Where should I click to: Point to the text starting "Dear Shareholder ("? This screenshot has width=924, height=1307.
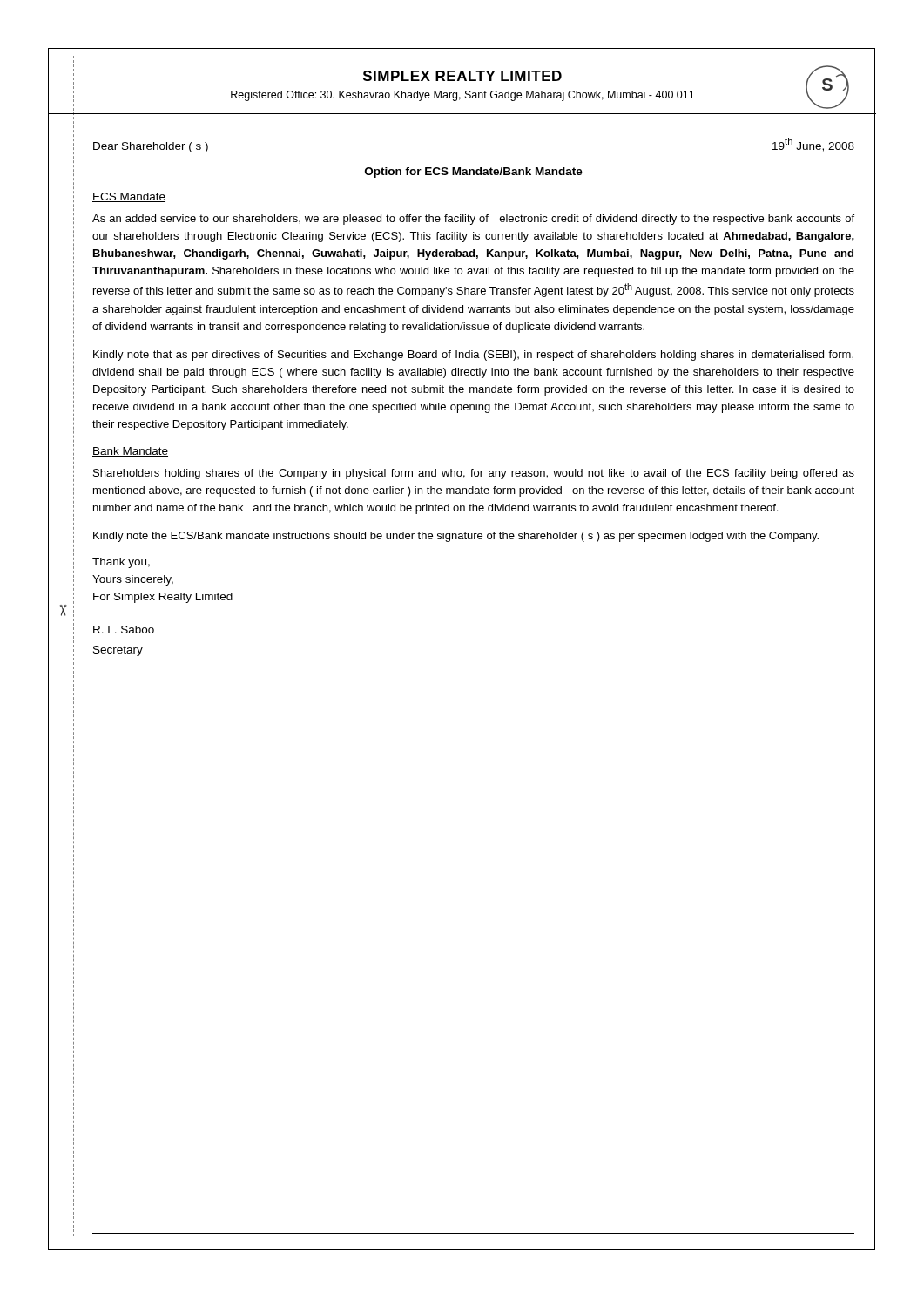pos(148,145)
